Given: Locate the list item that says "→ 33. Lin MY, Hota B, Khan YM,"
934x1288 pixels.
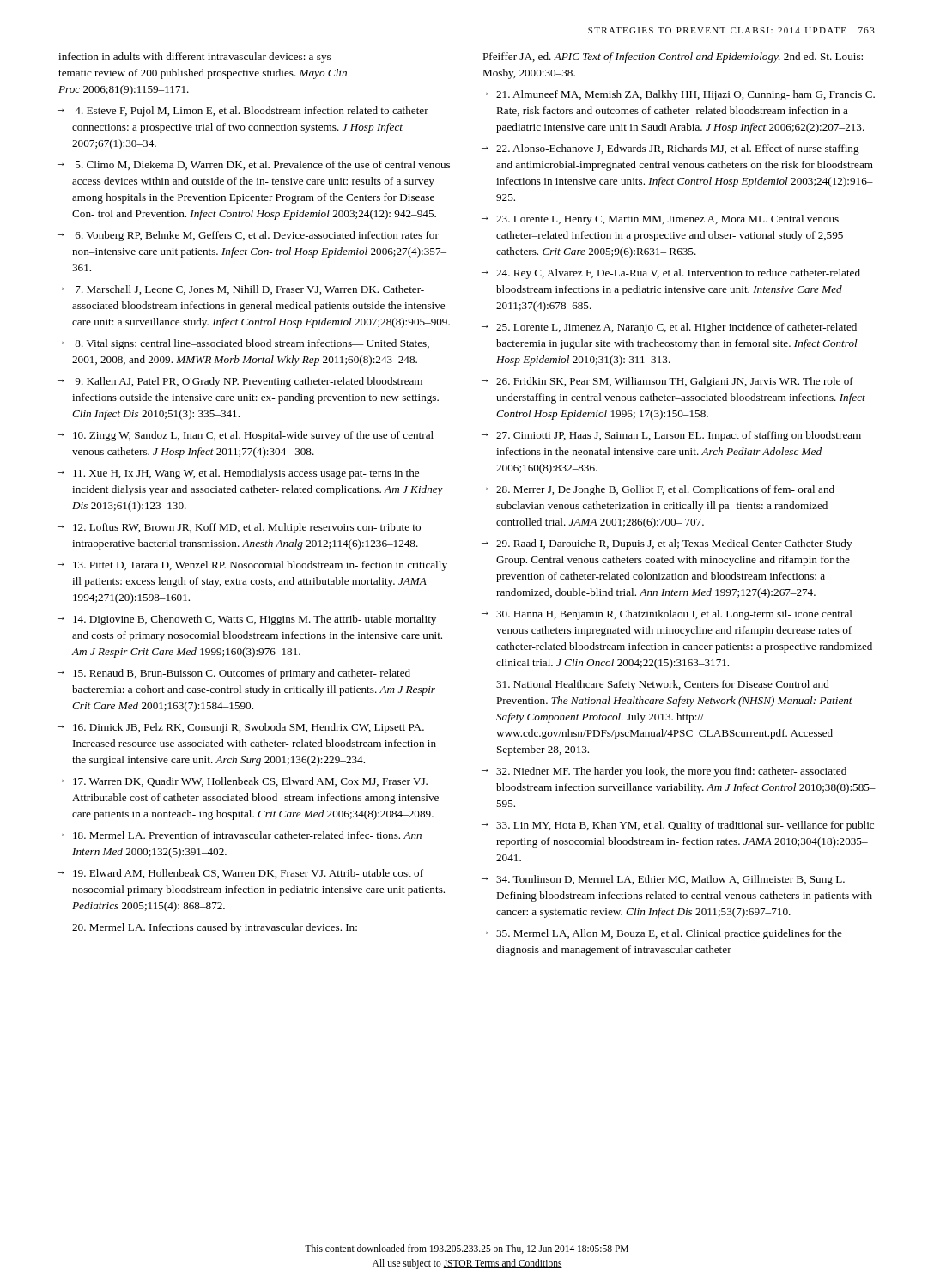Looking at the screenshot, I should (678, 840).
